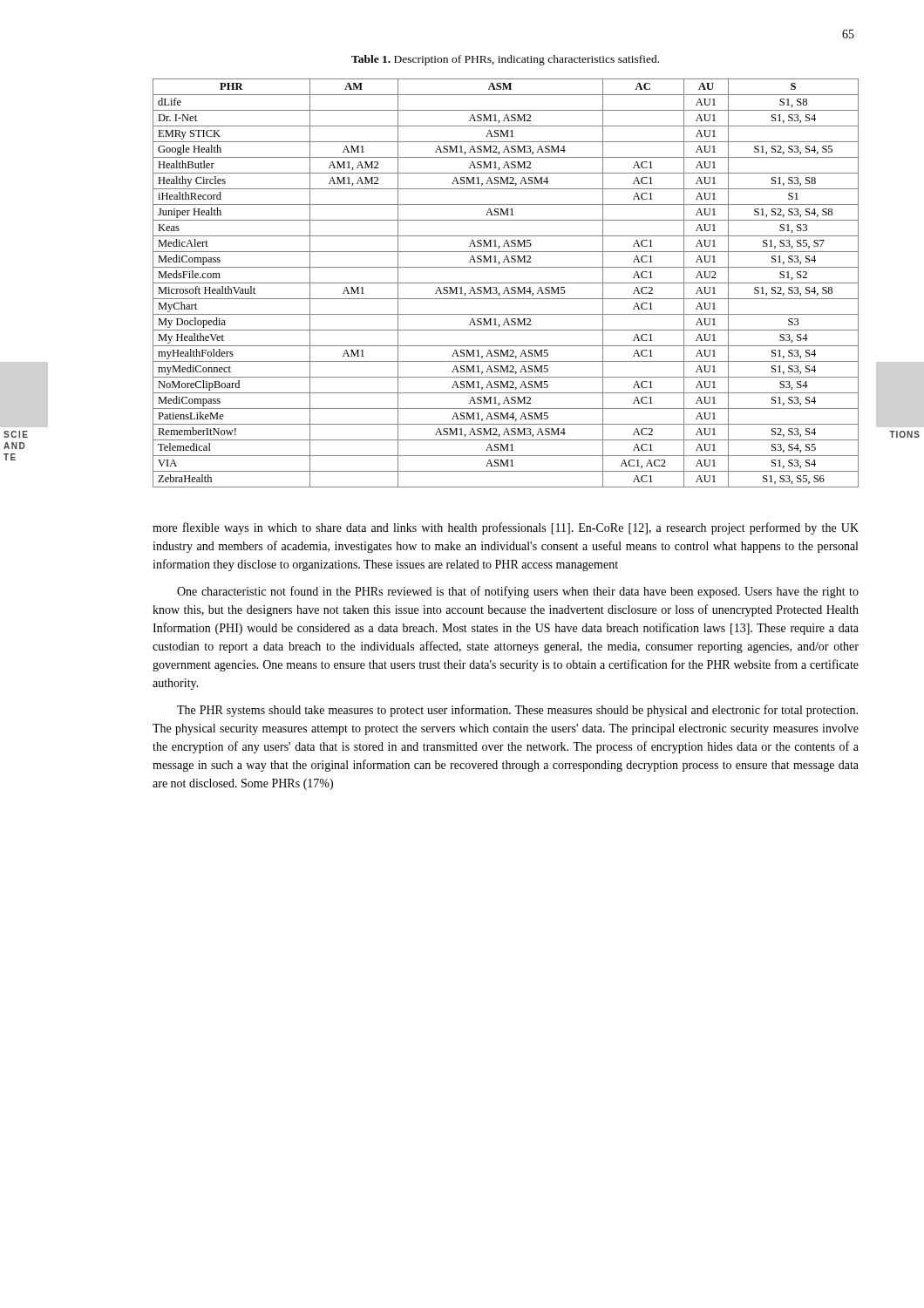Select the passage starting "more flexible ways in"

click(506, 656)
